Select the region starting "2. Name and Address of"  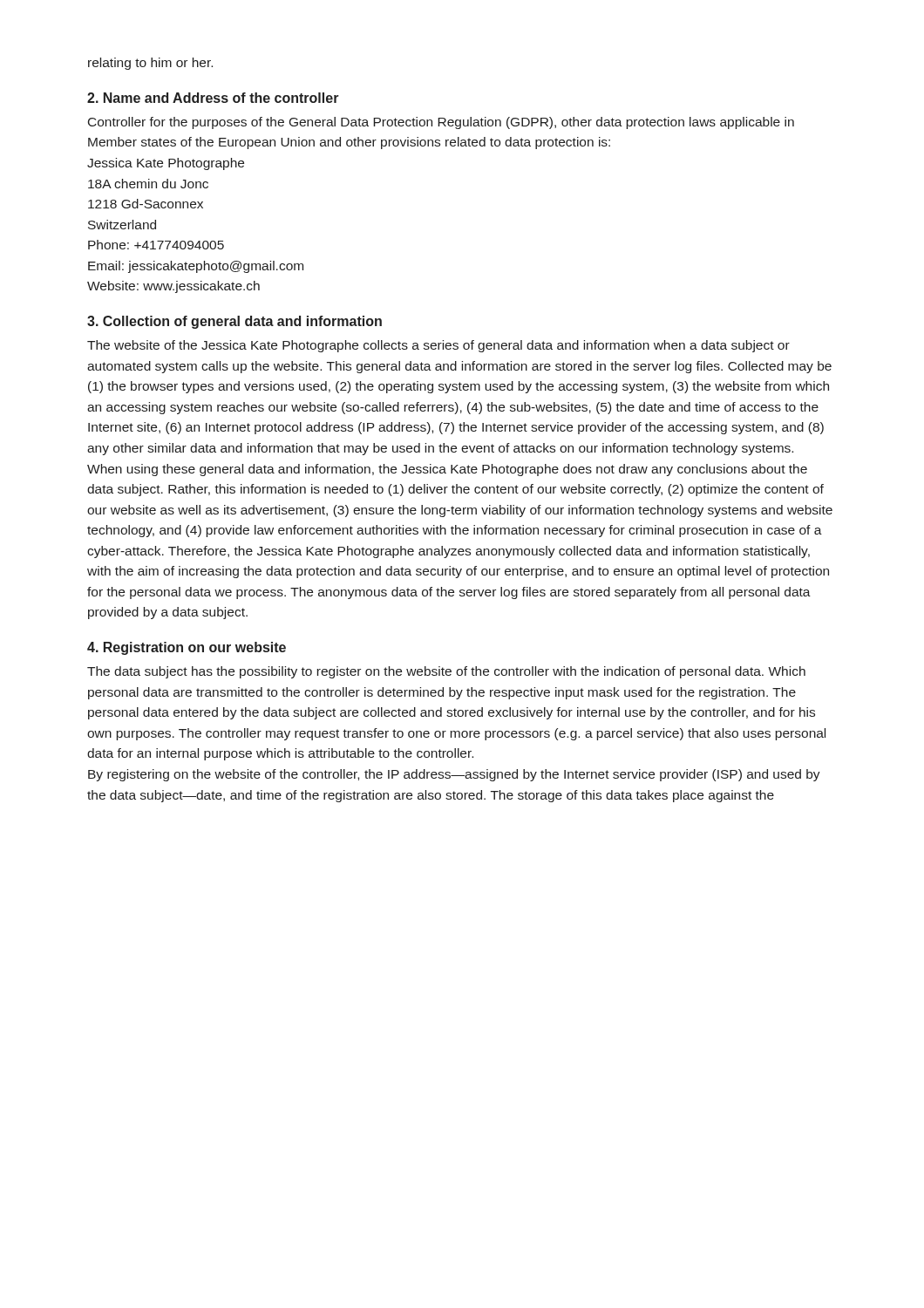tap(213, 98)
